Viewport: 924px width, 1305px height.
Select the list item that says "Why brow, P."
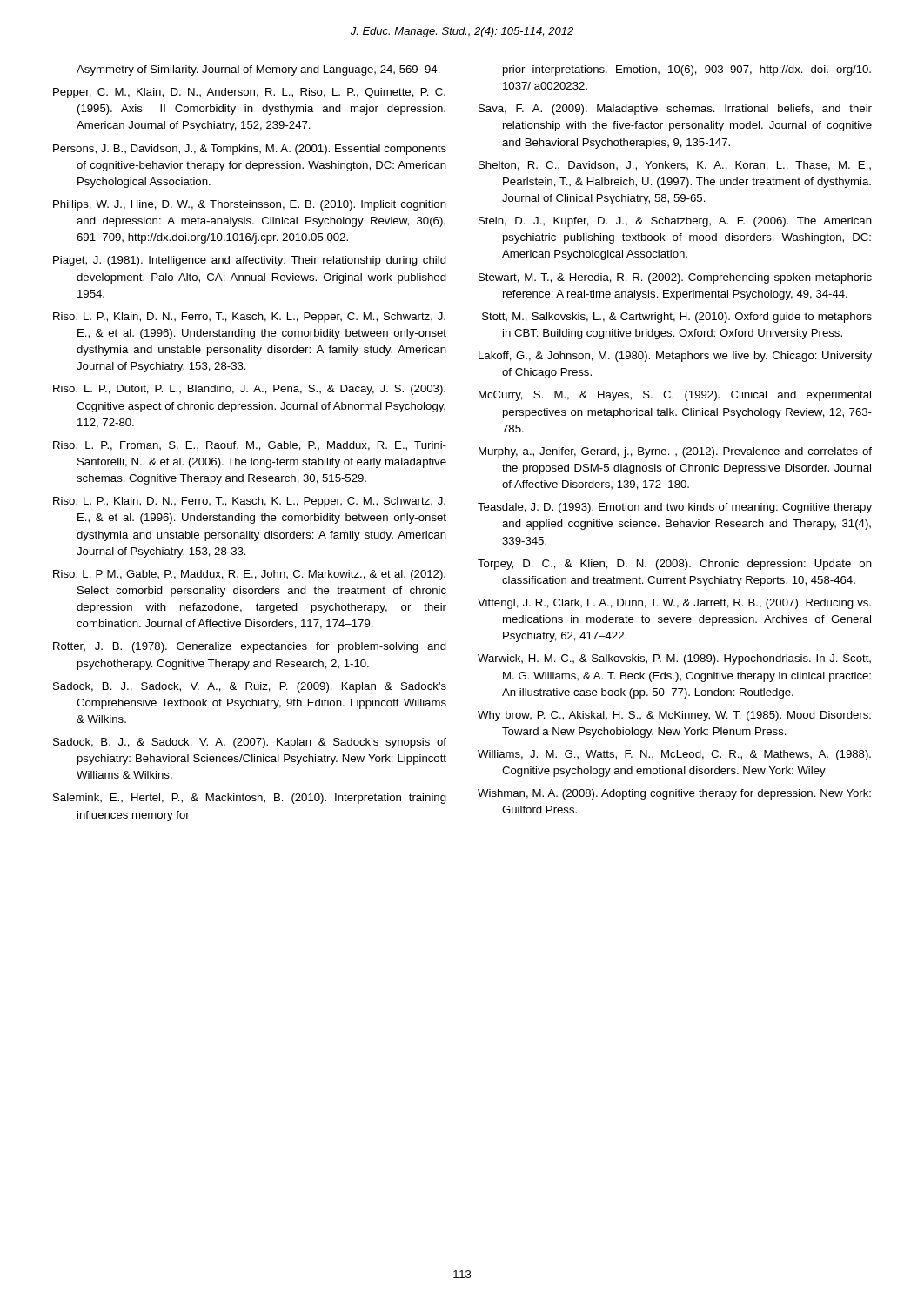[675, 723]
